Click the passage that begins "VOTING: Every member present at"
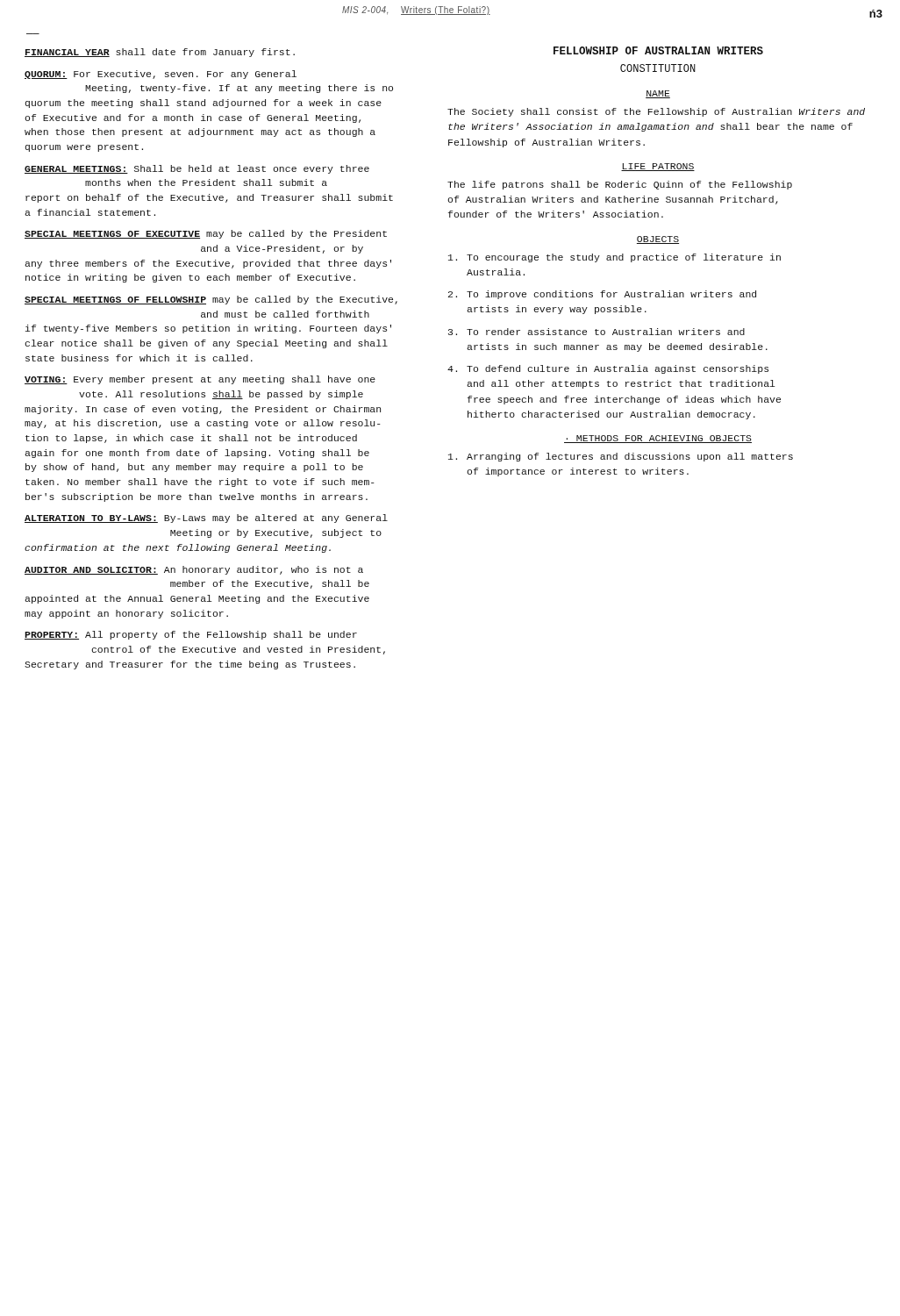900x1316 pixels. click(x=222, y=439)
